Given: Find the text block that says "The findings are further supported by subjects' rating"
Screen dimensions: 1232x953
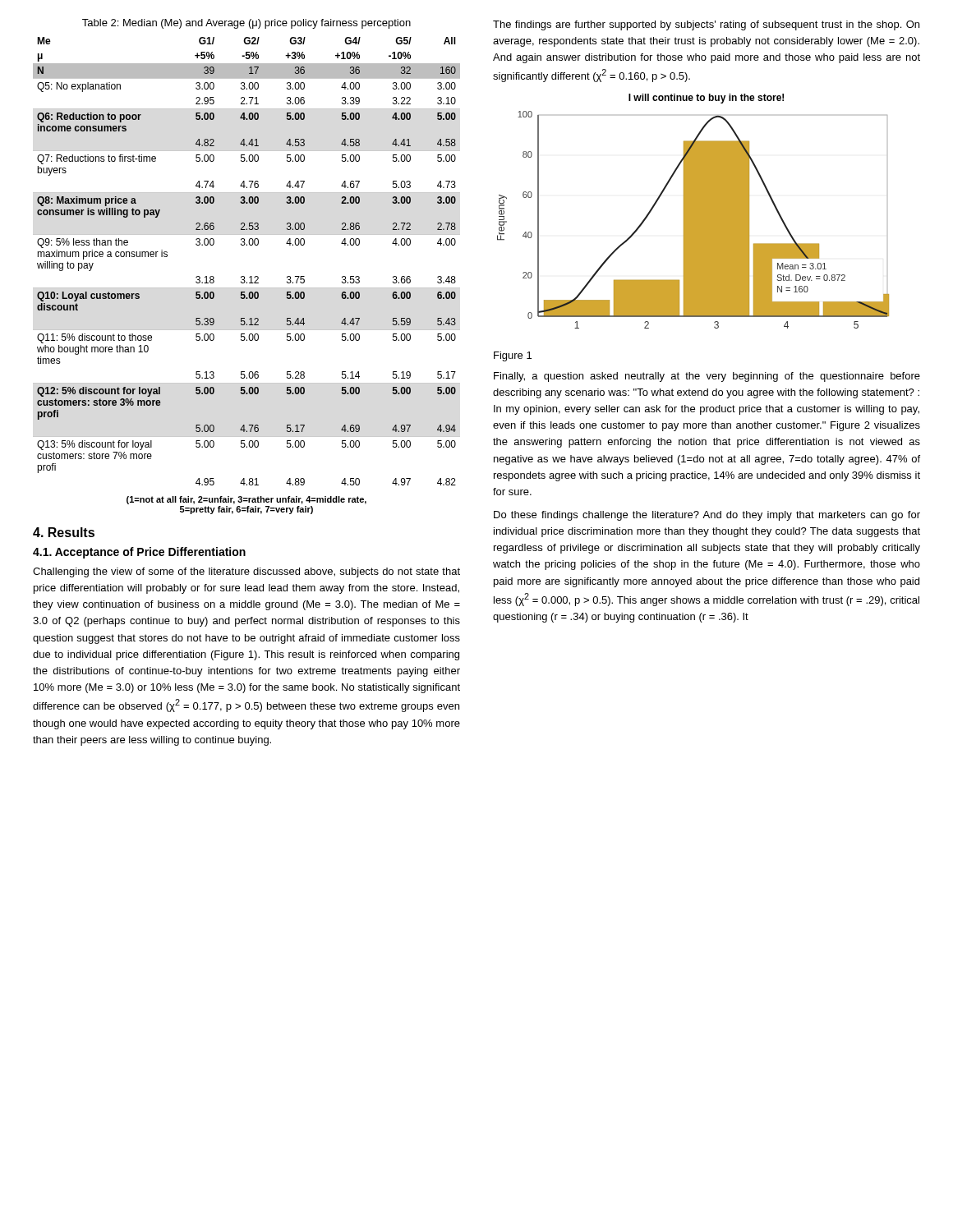Looking at the screenshot, I should coord(707,50).
